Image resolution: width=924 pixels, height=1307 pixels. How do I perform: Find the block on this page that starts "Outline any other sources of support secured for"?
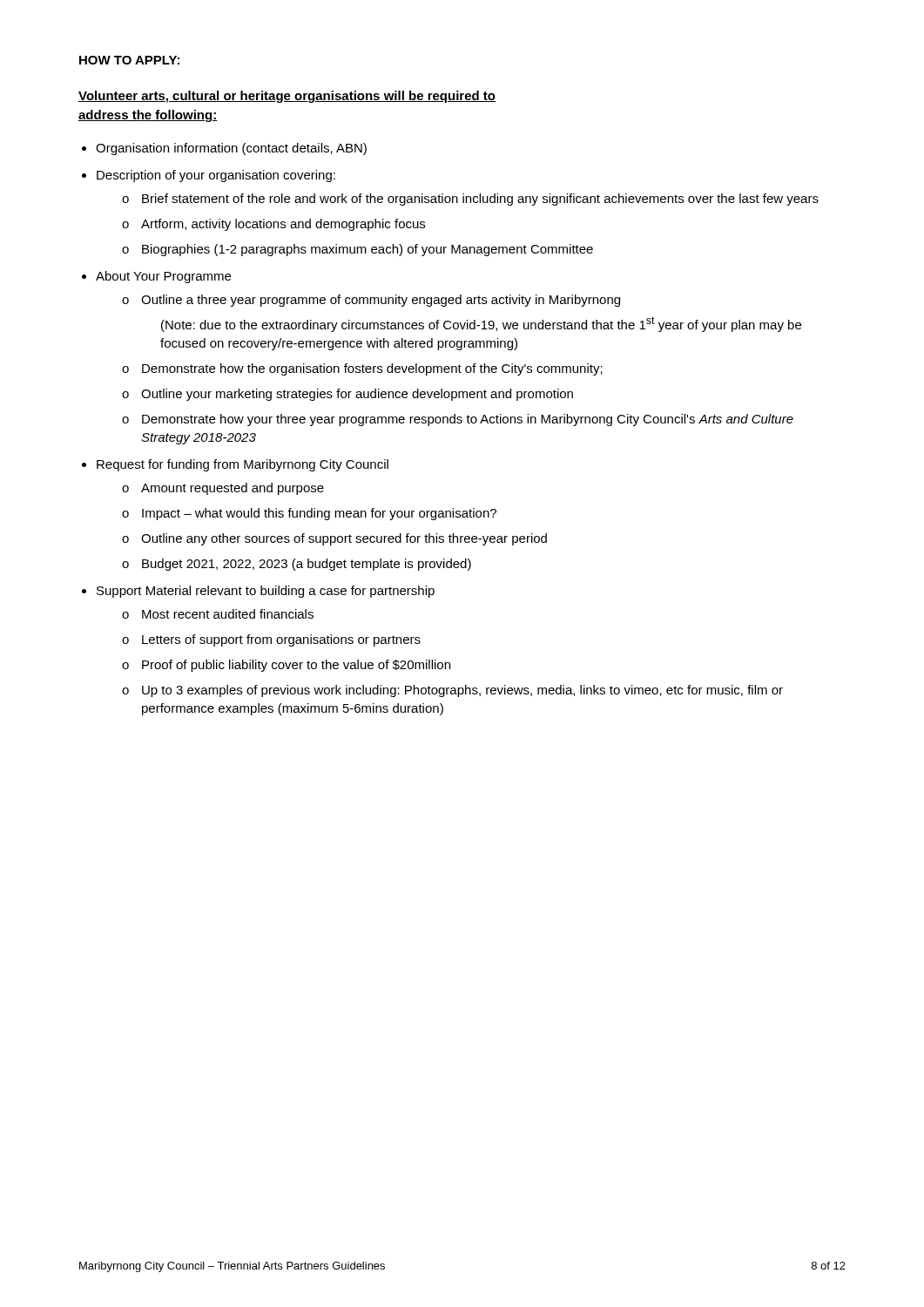coord(344,538)
